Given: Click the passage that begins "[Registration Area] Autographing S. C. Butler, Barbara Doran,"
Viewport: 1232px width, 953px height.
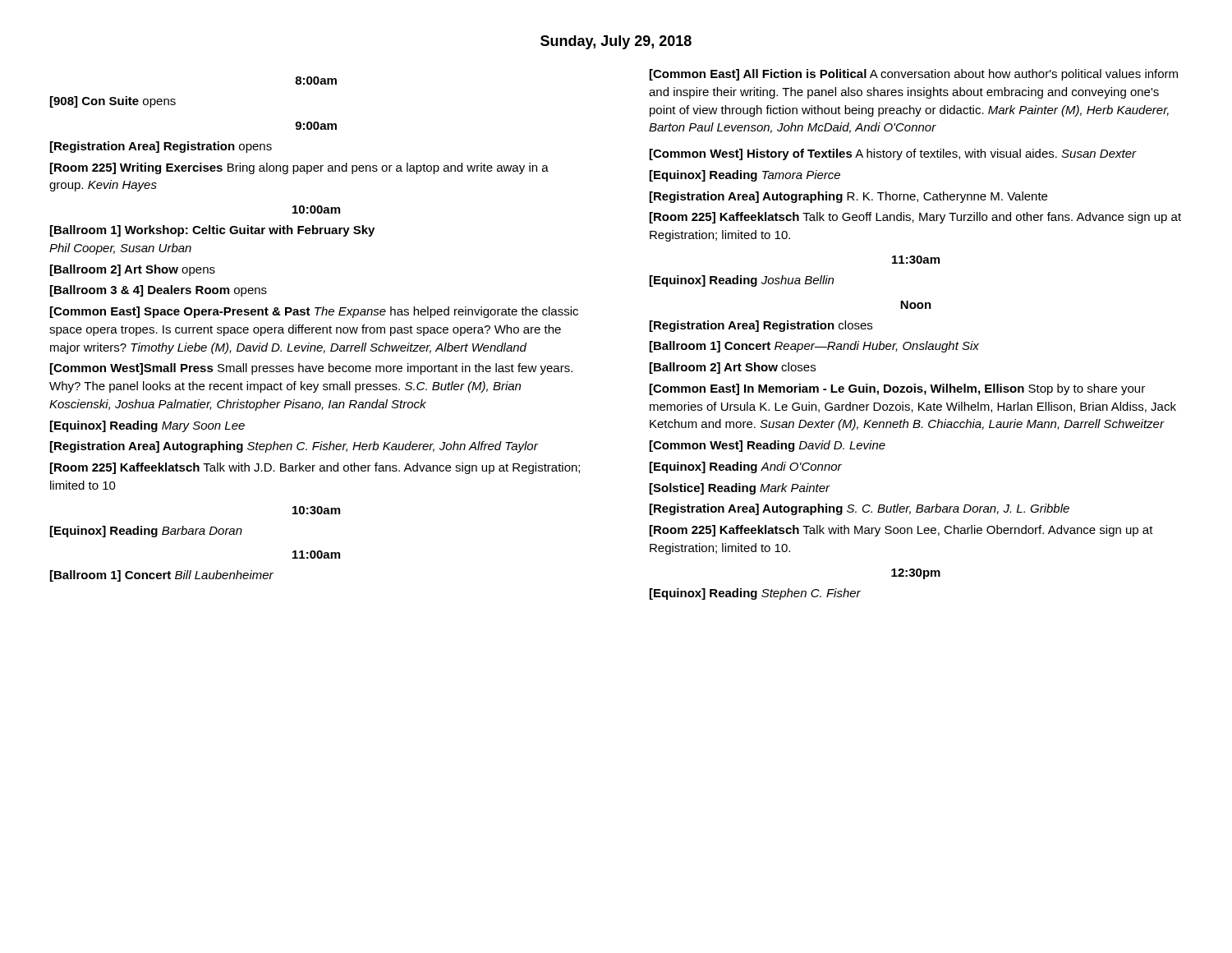Looking at the screenshot, I should pyautogui.click(x=916, y=509).
